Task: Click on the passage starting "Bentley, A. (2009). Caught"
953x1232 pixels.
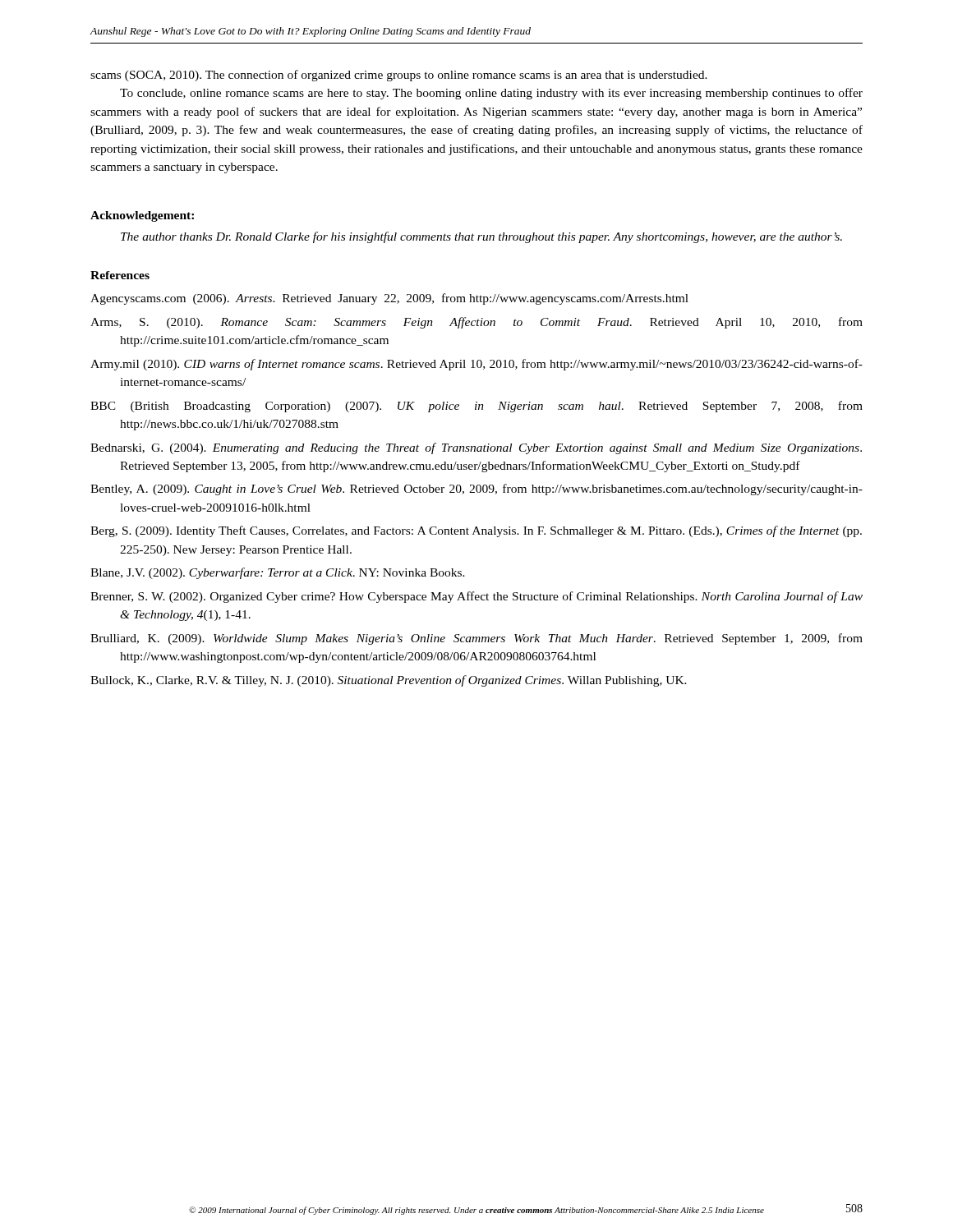Action: 476,498
